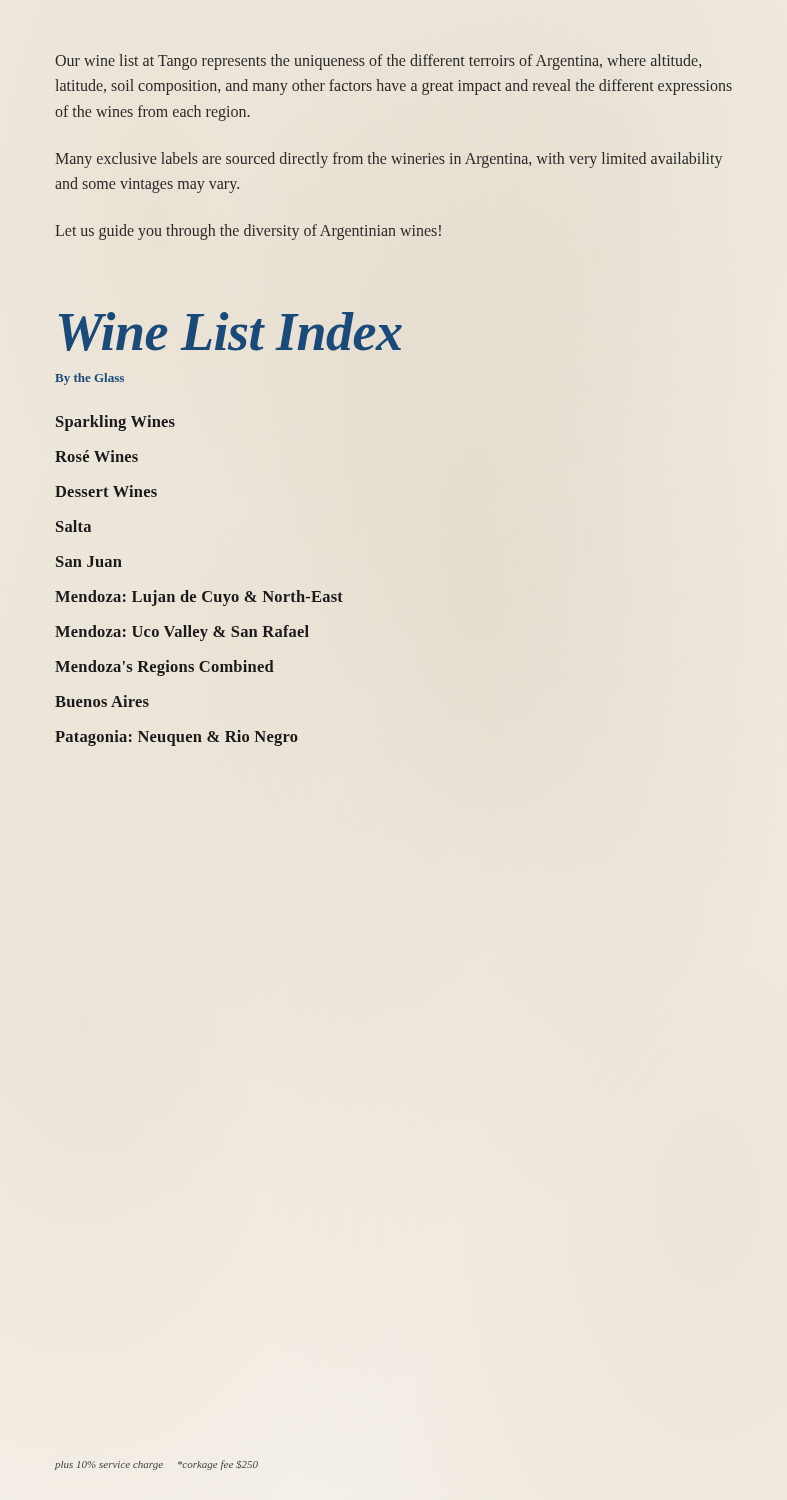Select the passage starting "Patagonia: Neuquen &"
Viewport: 787px width, 1500px height.
click(x=177, y=737)
